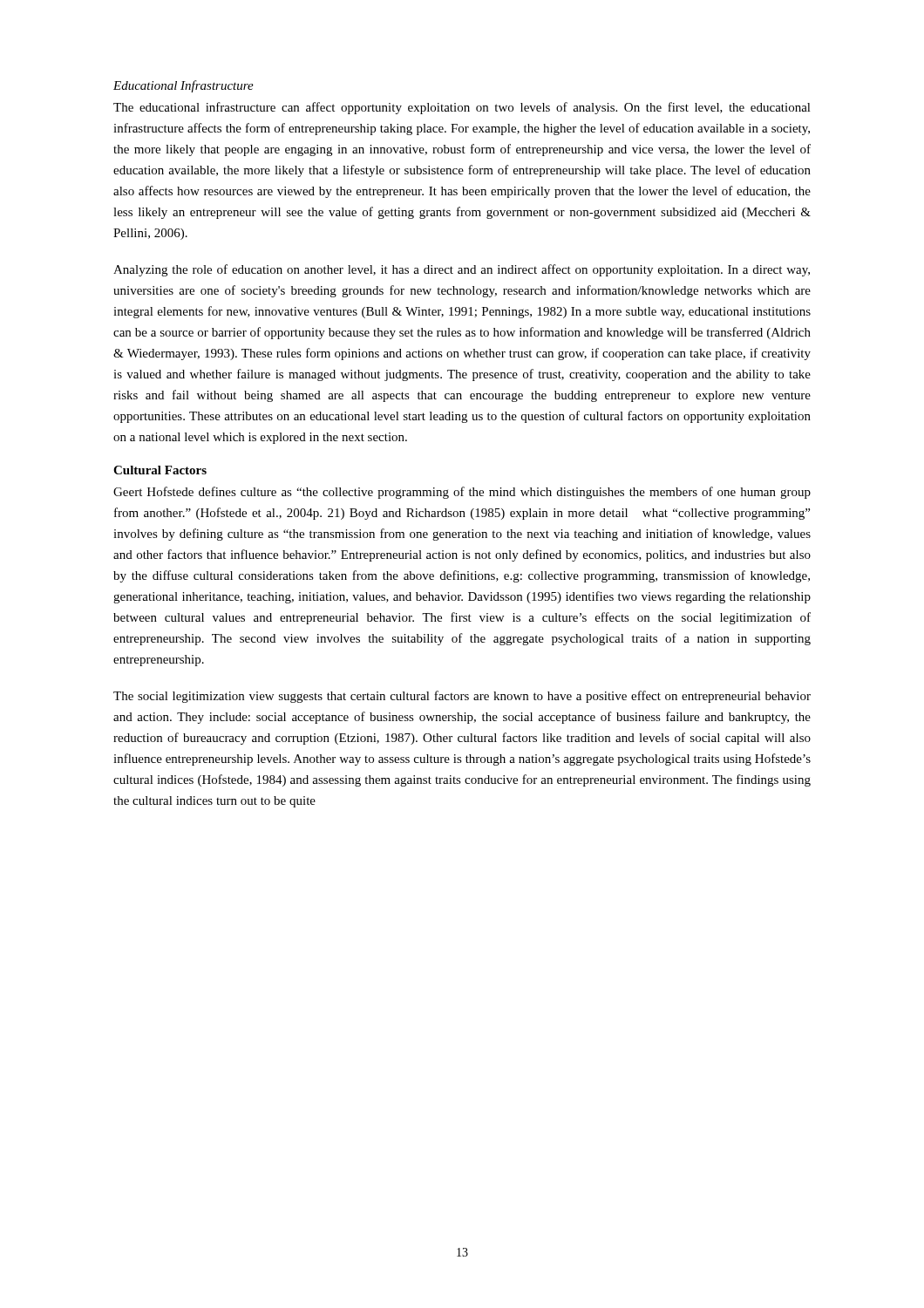Point to the passage starting "The educational infrastructure can affect"

pyautogui.click(x=462, y=170)
